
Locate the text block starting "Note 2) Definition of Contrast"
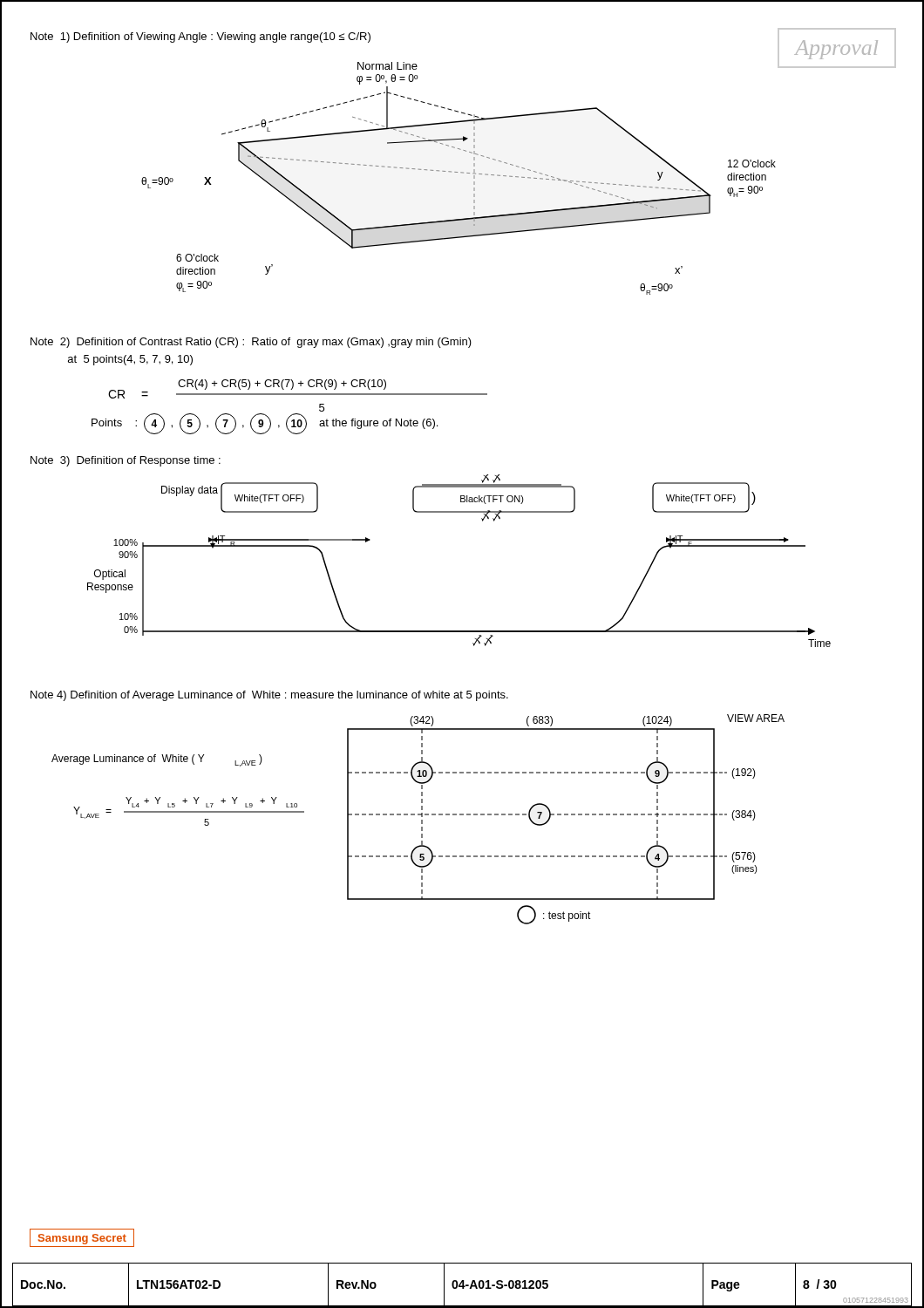pyautogui.click(x=251, y=350)
